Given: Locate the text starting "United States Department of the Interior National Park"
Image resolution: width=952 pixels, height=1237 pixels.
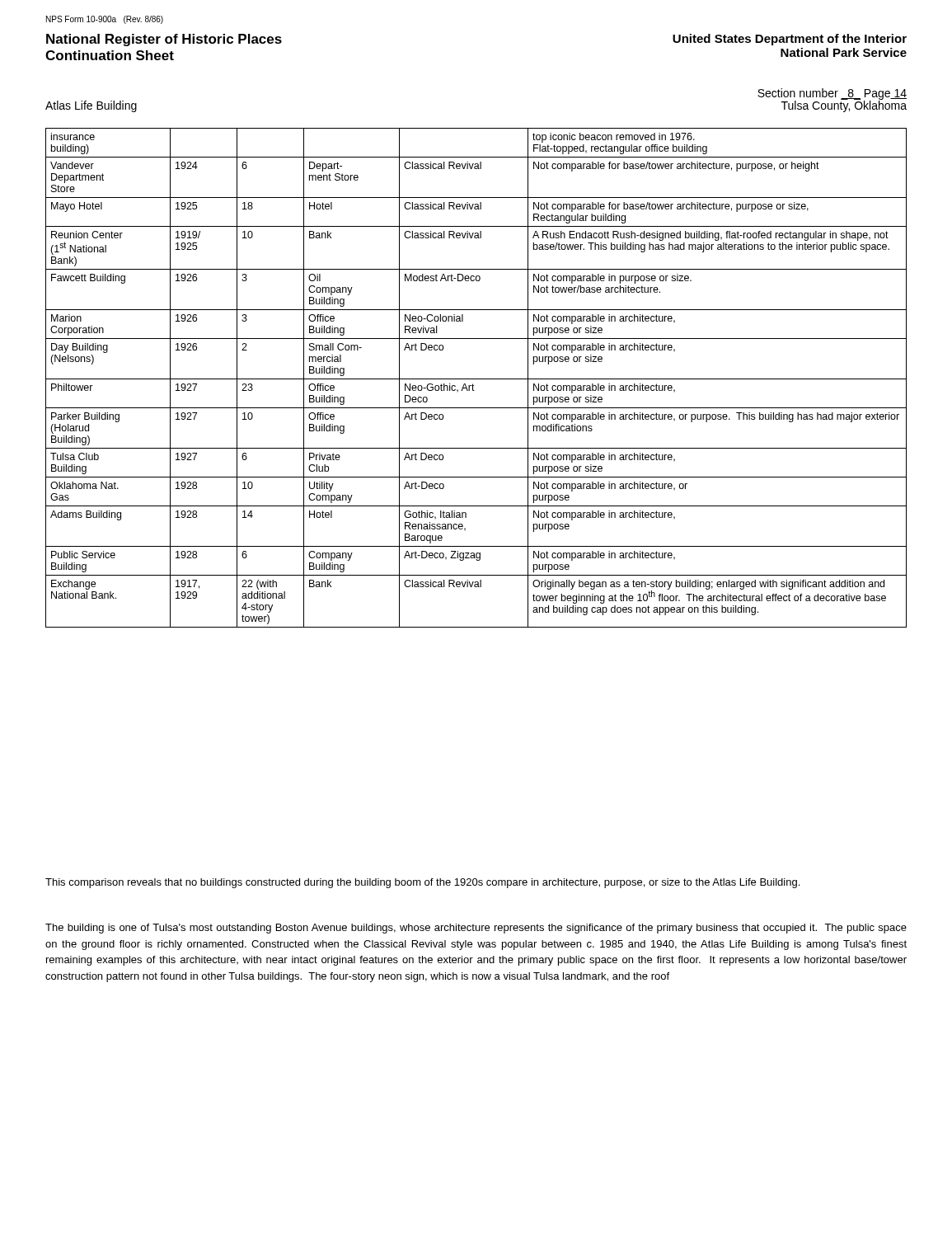Looking at the screenshot, I should 790,45.
